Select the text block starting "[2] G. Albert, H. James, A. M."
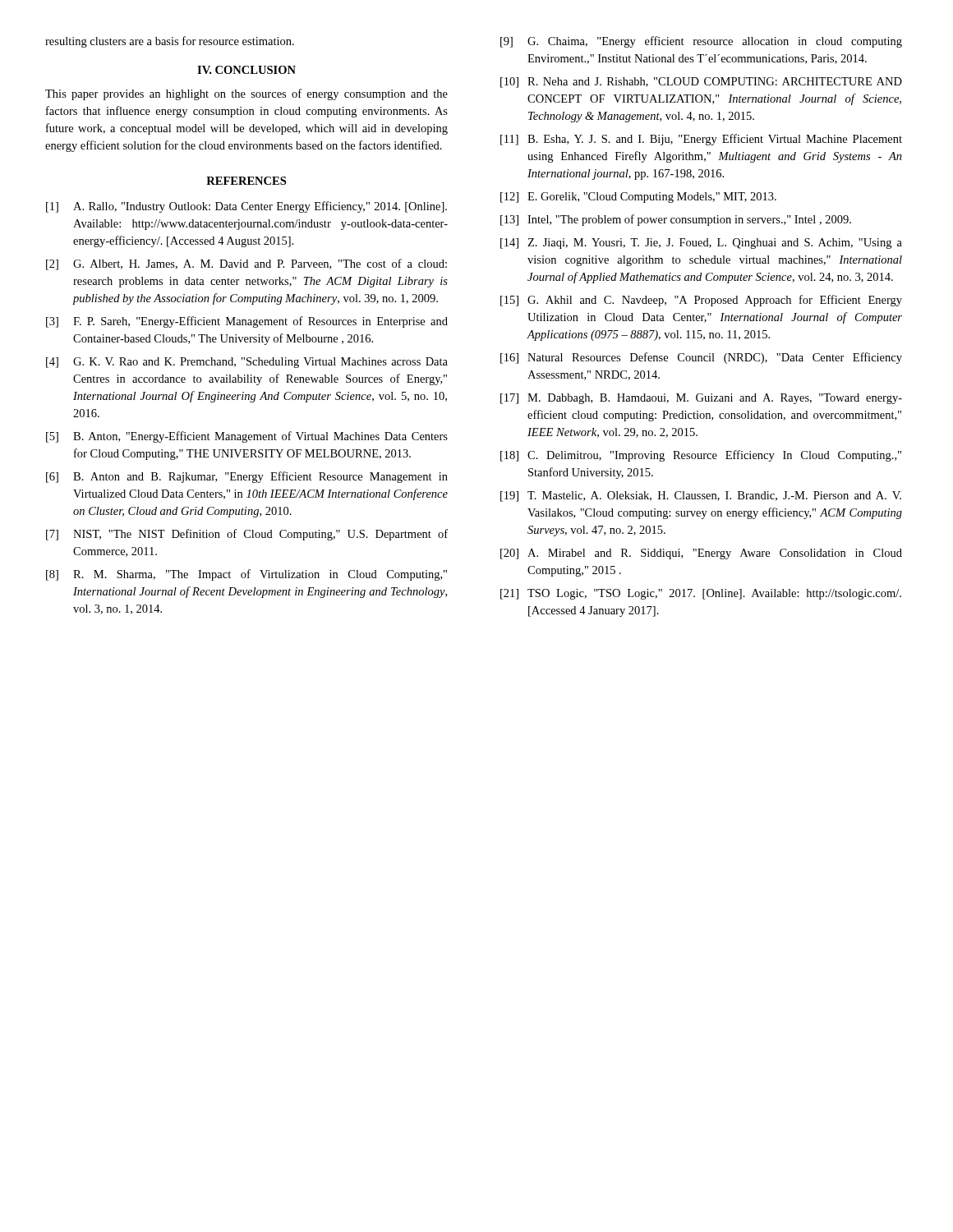The image size is (953, 1232). [246, 281]
